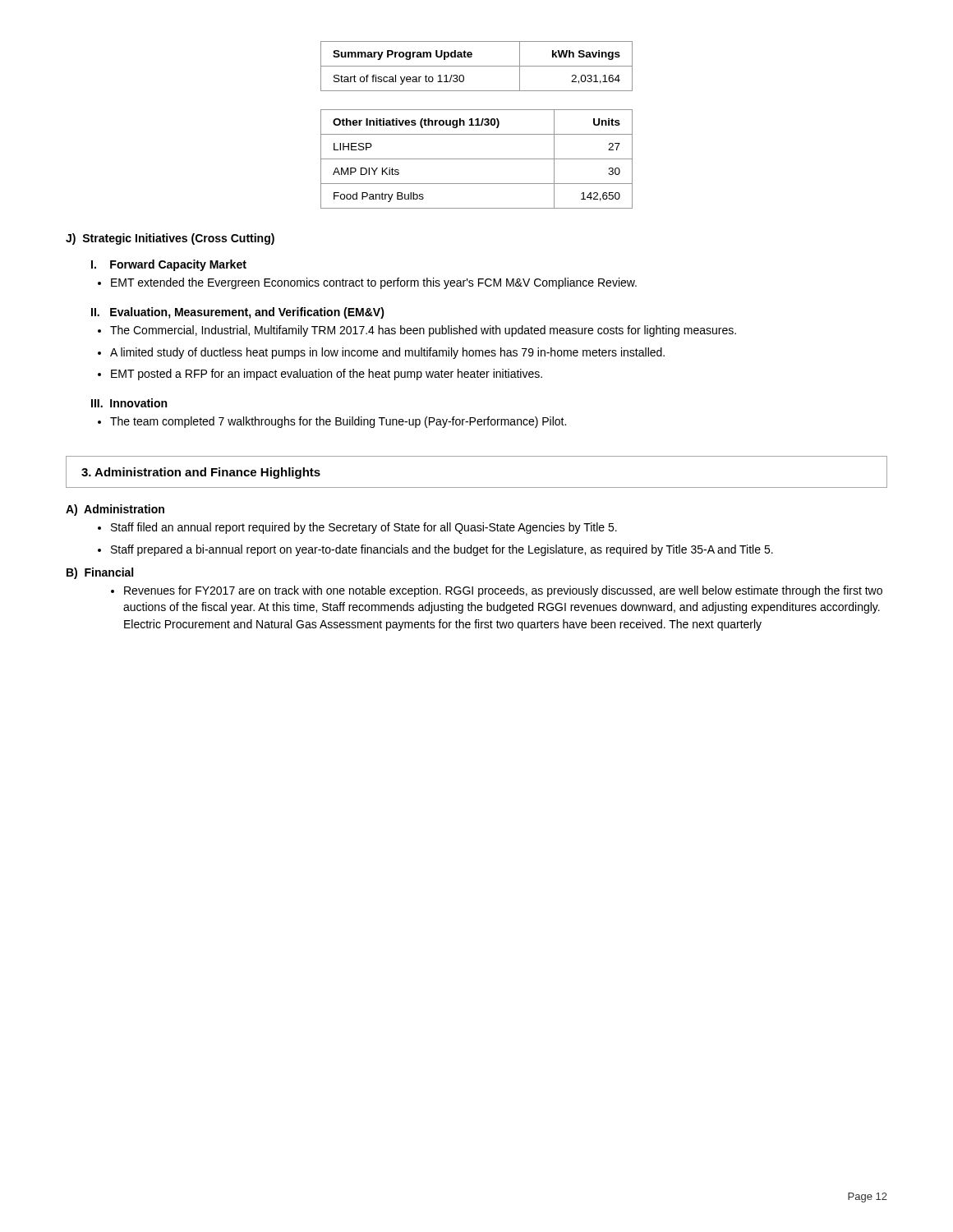The height and width of the screenshot is (1232, 953).
Task: Navigate to the text block starting "3. Administration and Finance Highlights"
Action: [201, 472]
